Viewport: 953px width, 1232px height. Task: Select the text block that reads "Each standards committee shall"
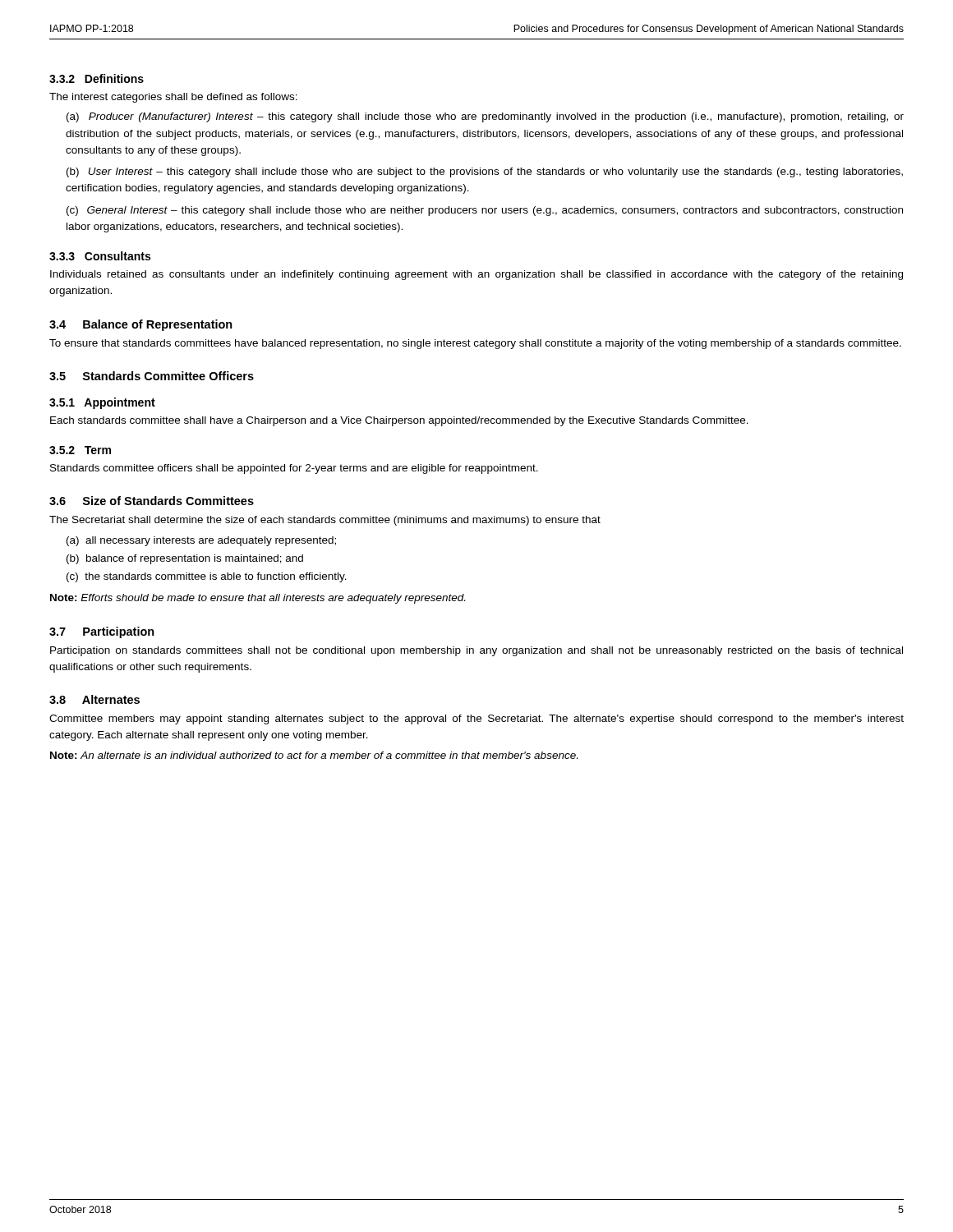click(399, 420)
